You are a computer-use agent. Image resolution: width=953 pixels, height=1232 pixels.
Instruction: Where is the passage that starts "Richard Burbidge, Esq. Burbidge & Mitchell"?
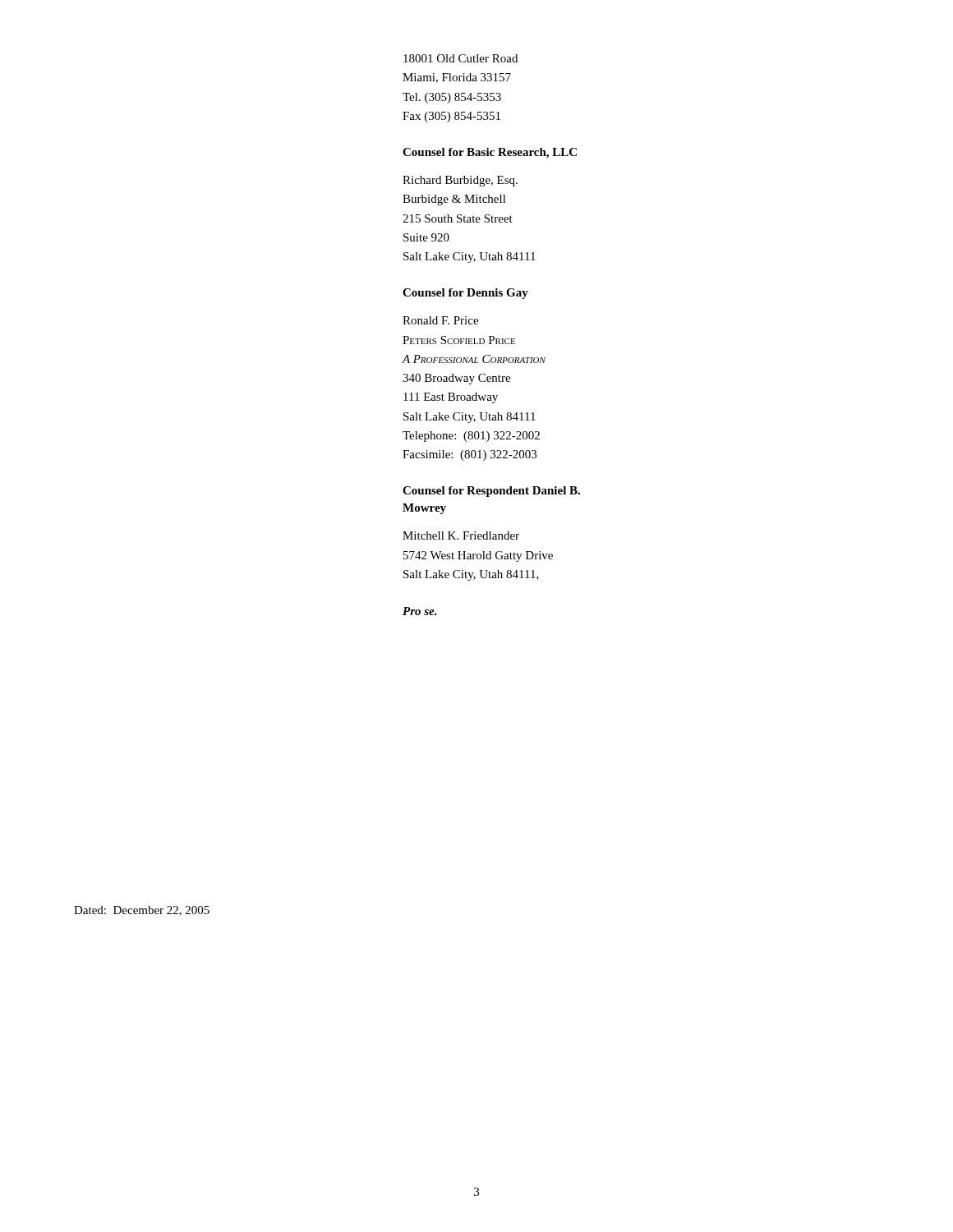(x=469, y=218)
